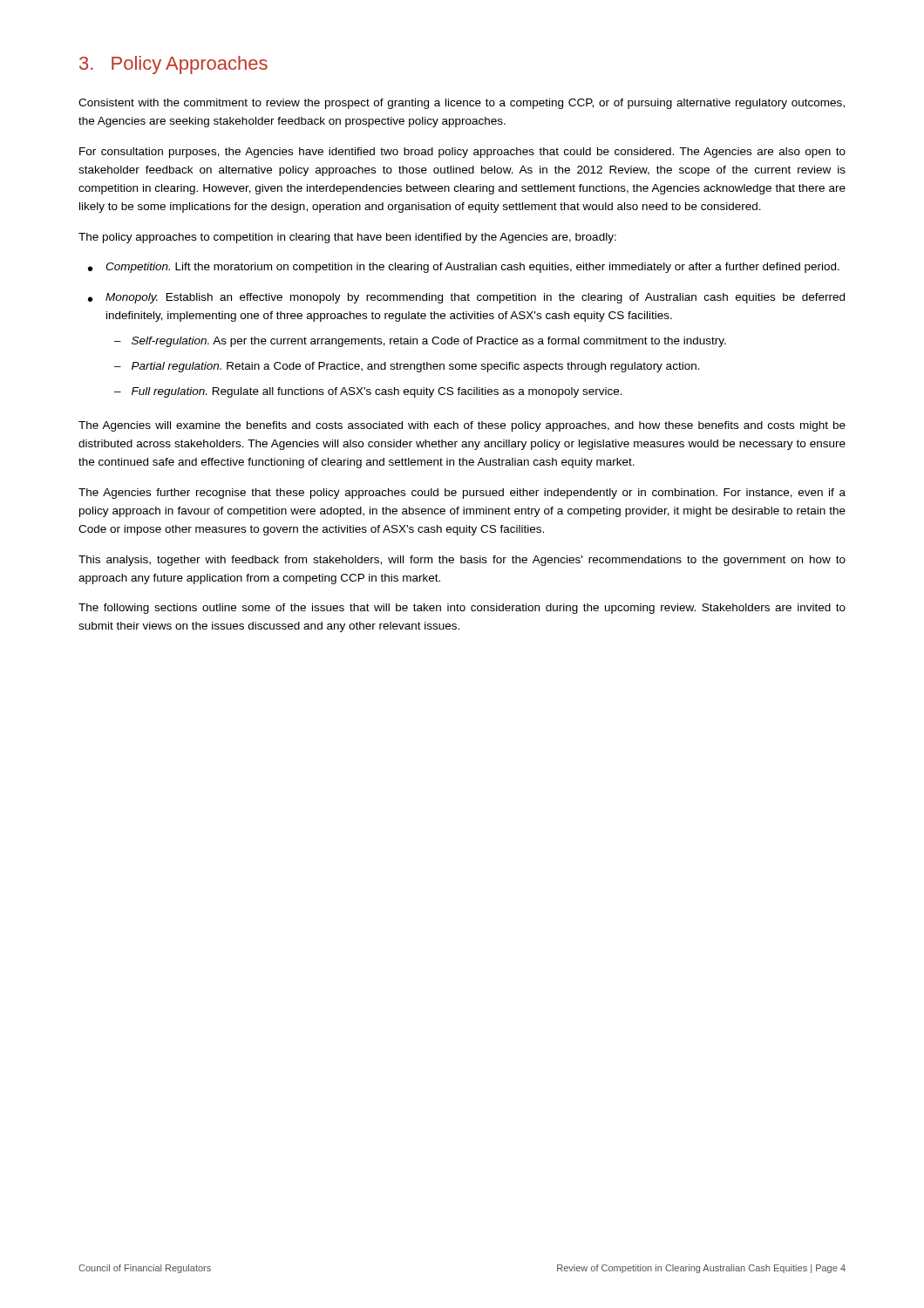
Task: Navigate to the block starting "Consistent with the commitment to"
Action: 462,112
